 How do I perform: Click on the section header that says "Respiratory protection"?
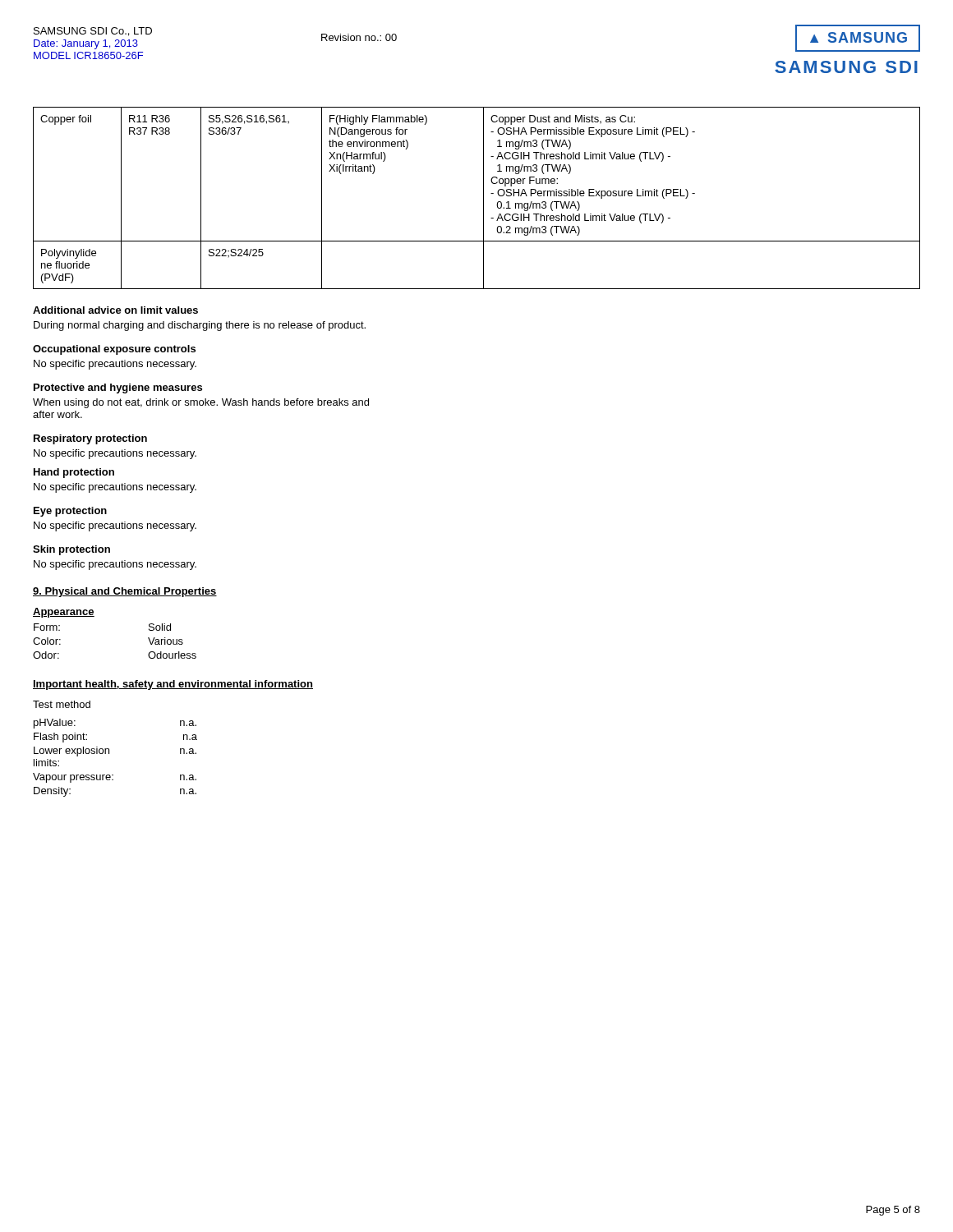pyautogui.click(x=90, y=438)
